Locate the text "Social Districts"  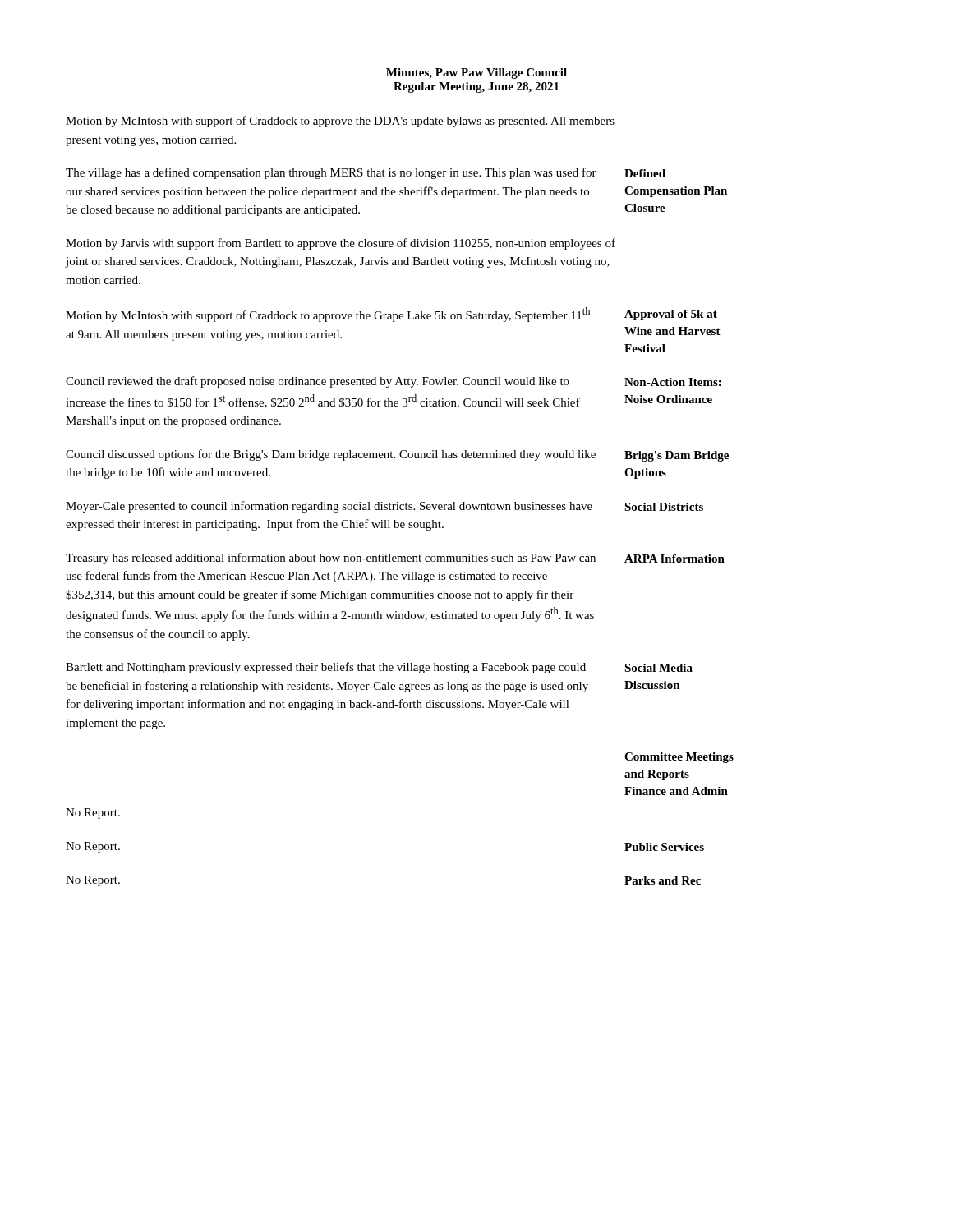point(664,506)
